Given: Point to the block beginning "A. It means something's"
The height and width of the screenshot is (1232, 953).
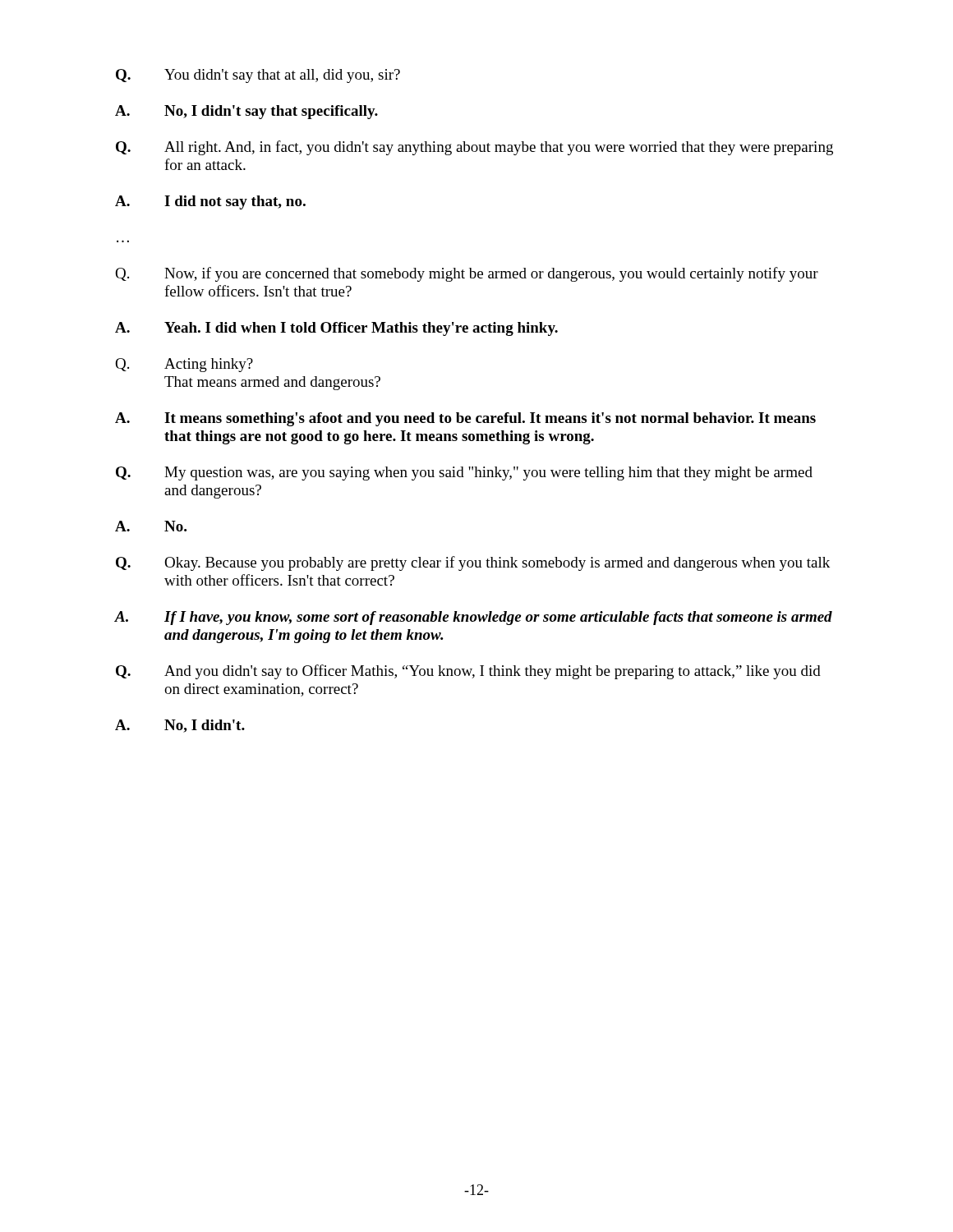Looking at the screenshot, I should [x=476, y=427].
